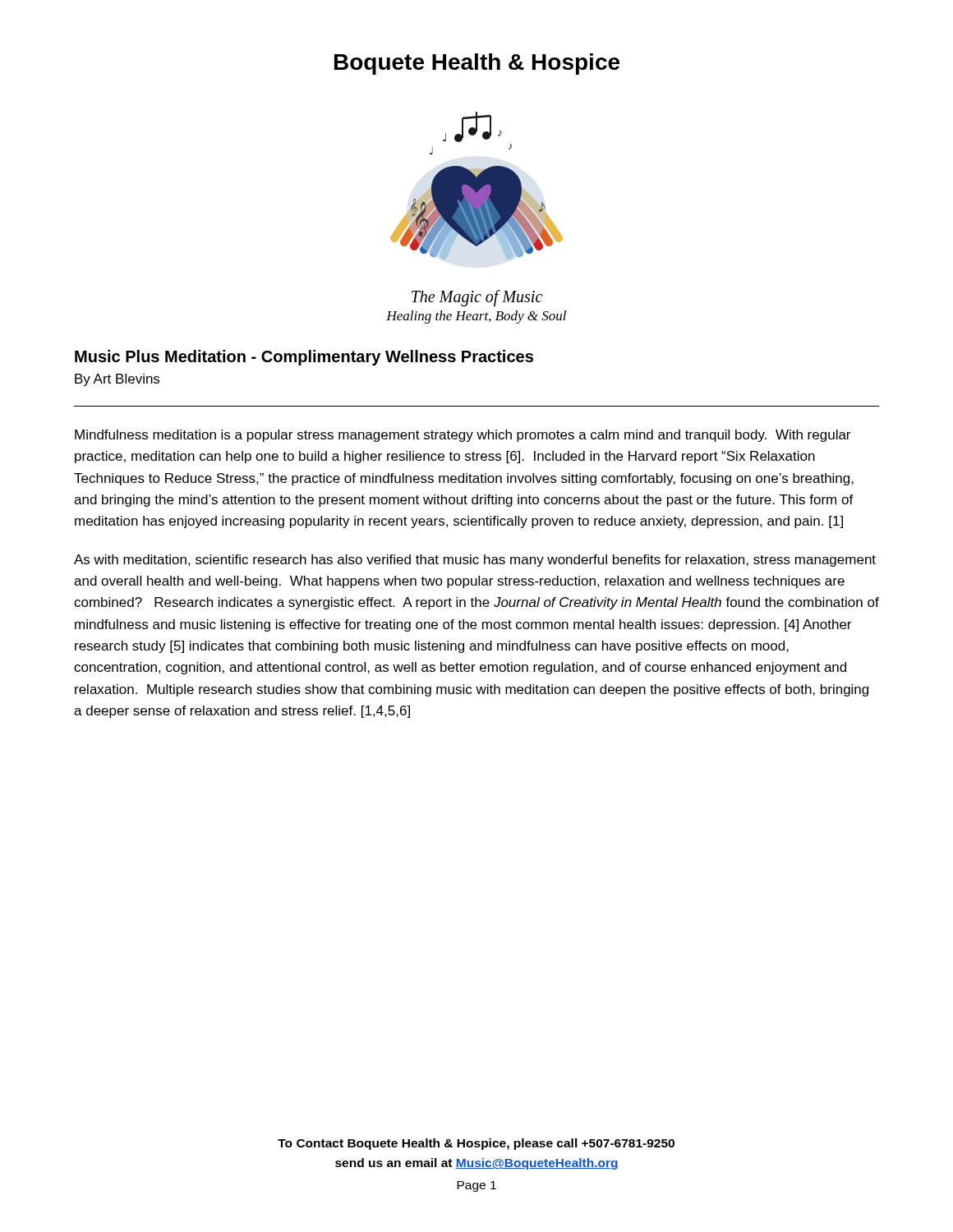Locate the block of text that opens with "Mindfulness meditation is a popular stress management strategy"

[x=464, y=478]
